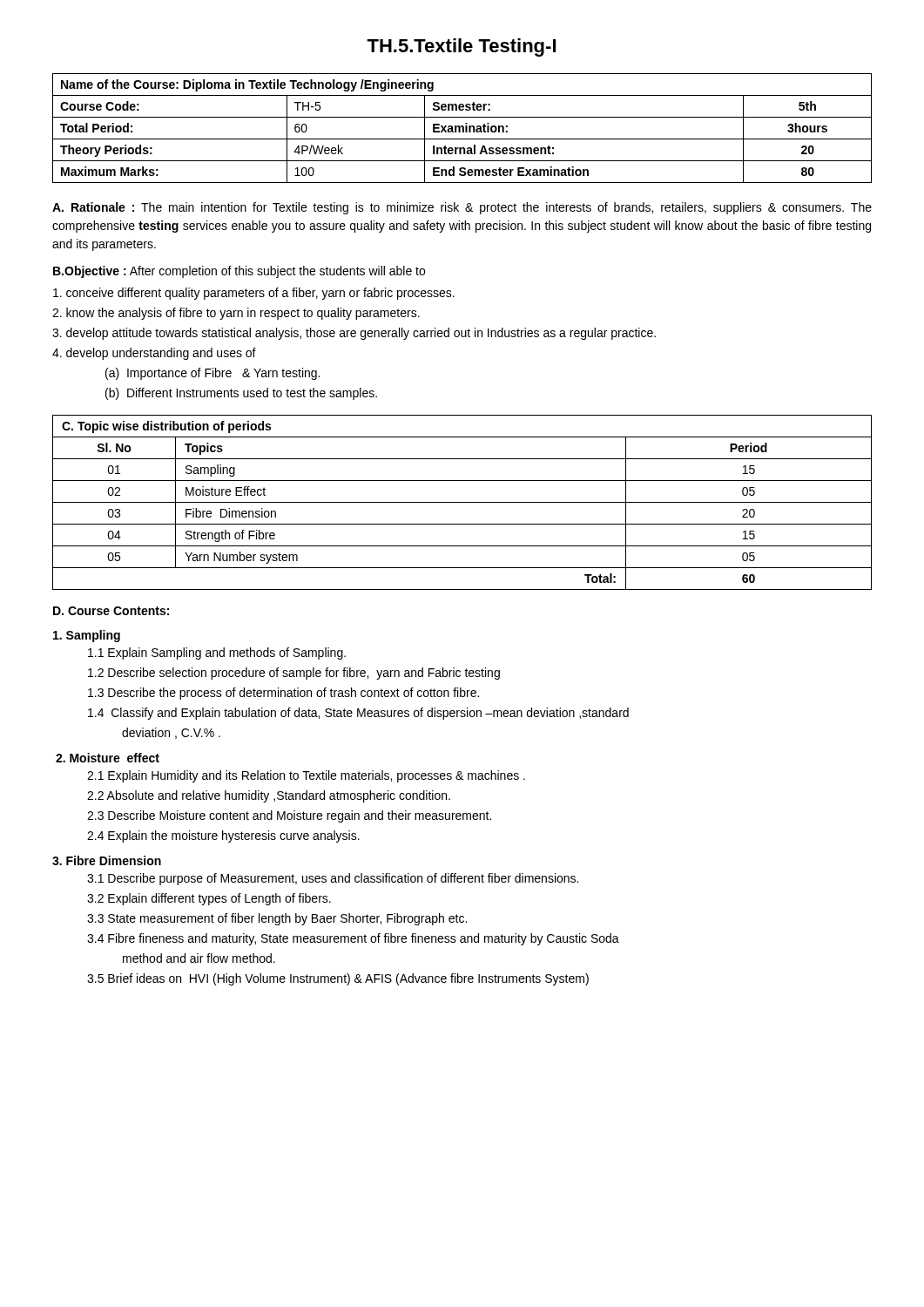This screenshot has width=924, height=1307.
Task: Find the block on this page that starts "3.4 Fibre fineness"
Action: click(x=353, y=938)
